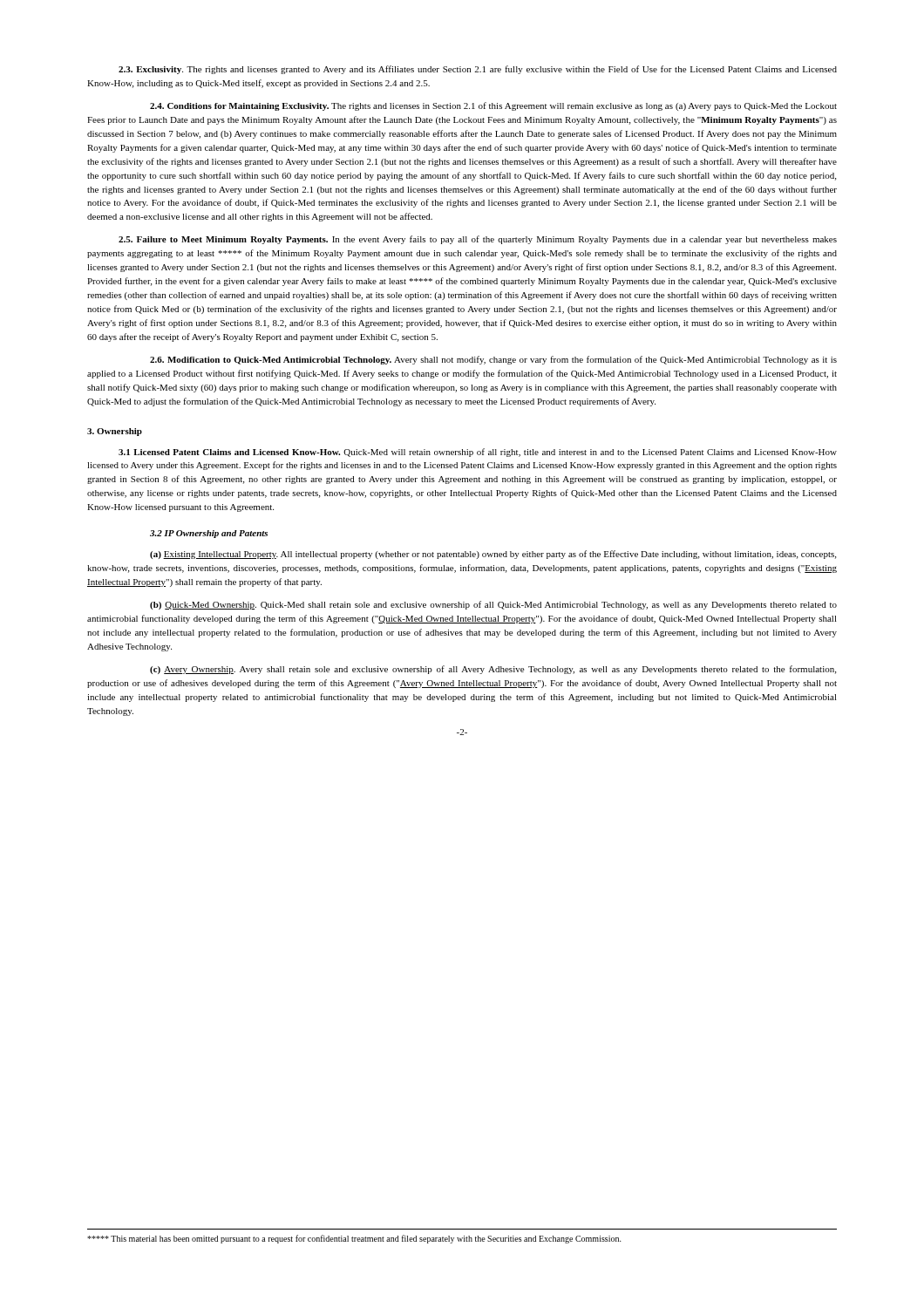Select the block starting "3. Exclusivity. The rights and licenses granted to"

tap(462, 76)
